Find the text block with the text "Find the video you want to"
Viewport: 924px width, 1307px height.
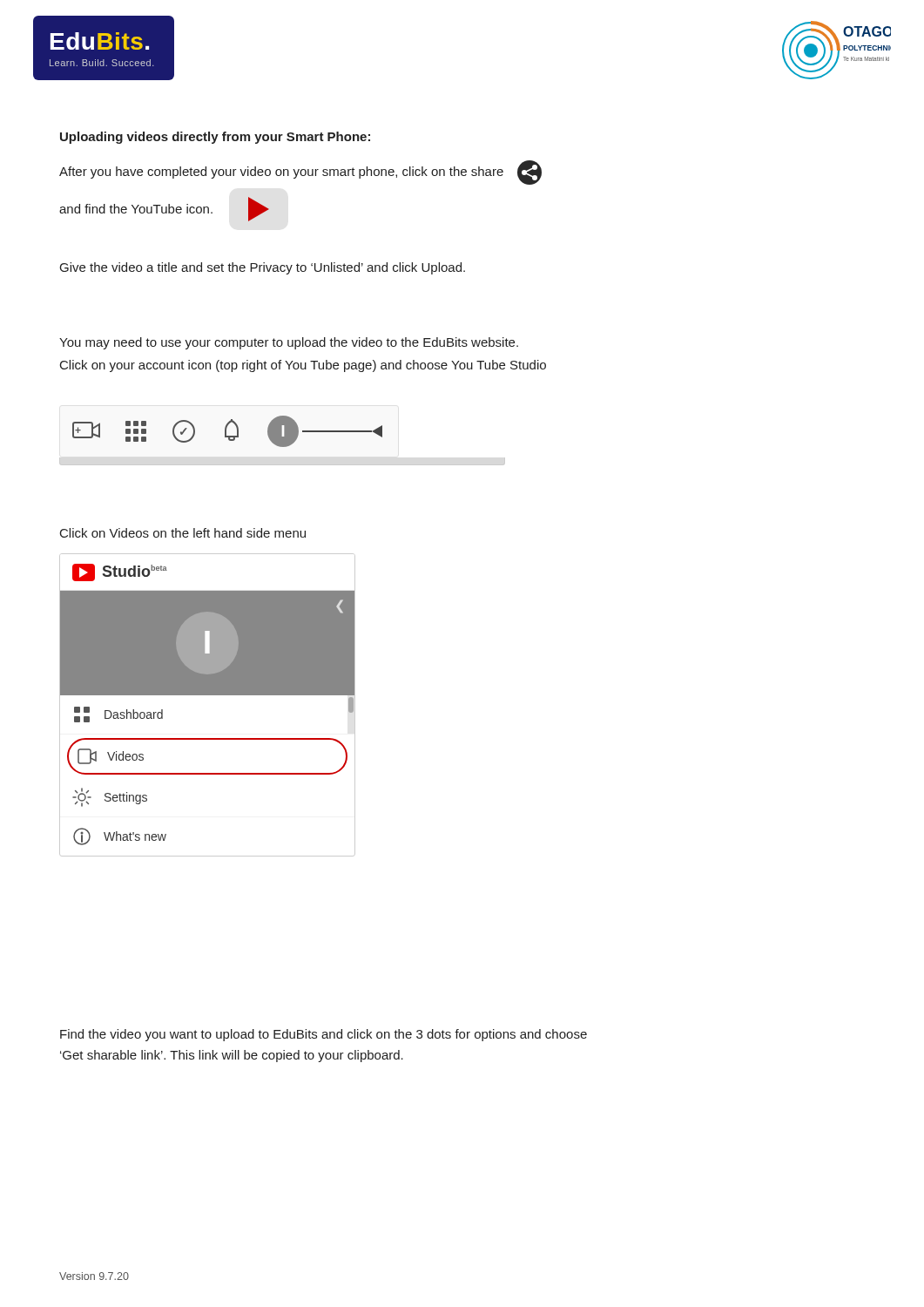click(x=323, y=1044)
